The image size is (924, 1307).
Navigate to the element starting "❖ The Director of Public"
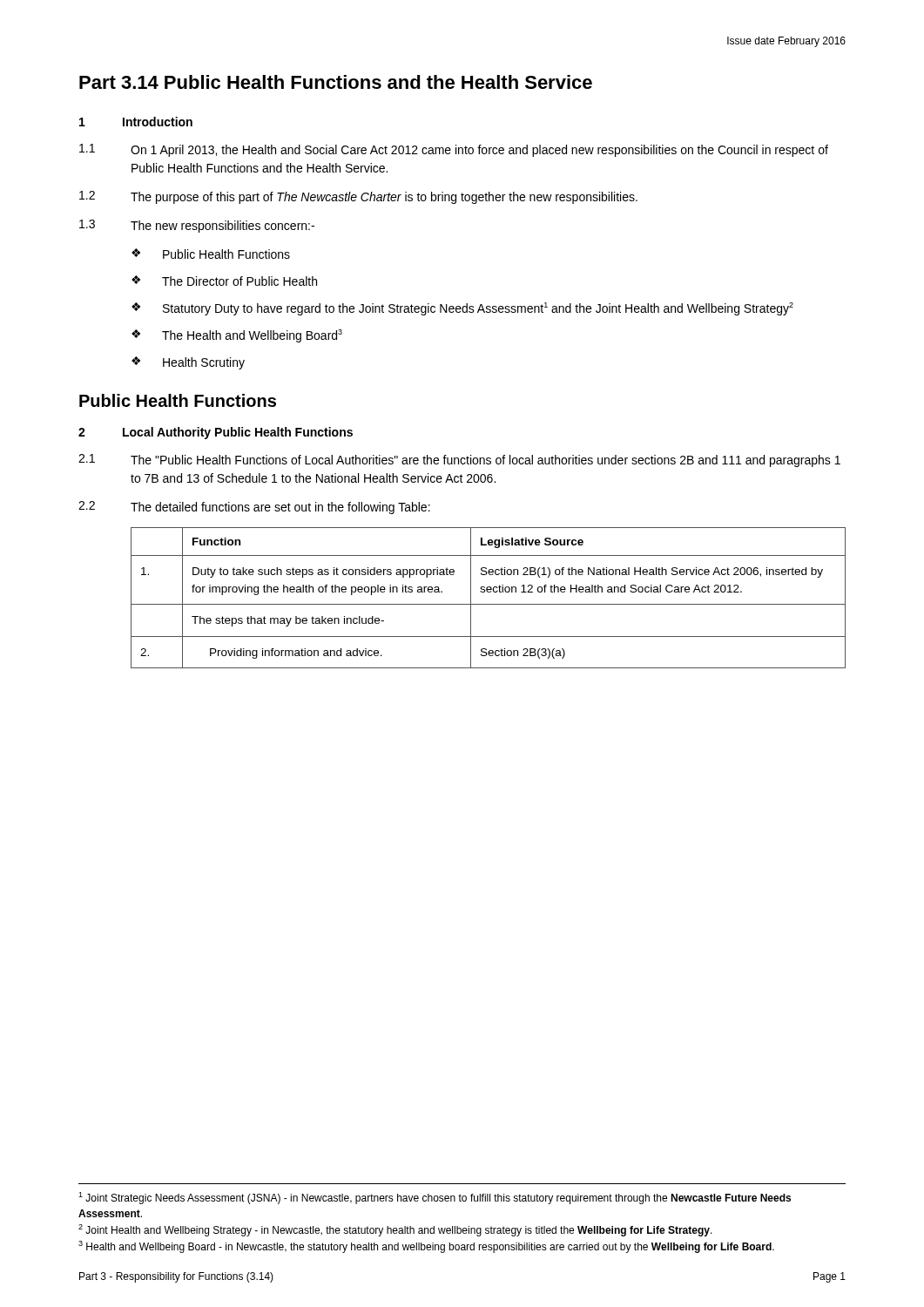point(224,281)
